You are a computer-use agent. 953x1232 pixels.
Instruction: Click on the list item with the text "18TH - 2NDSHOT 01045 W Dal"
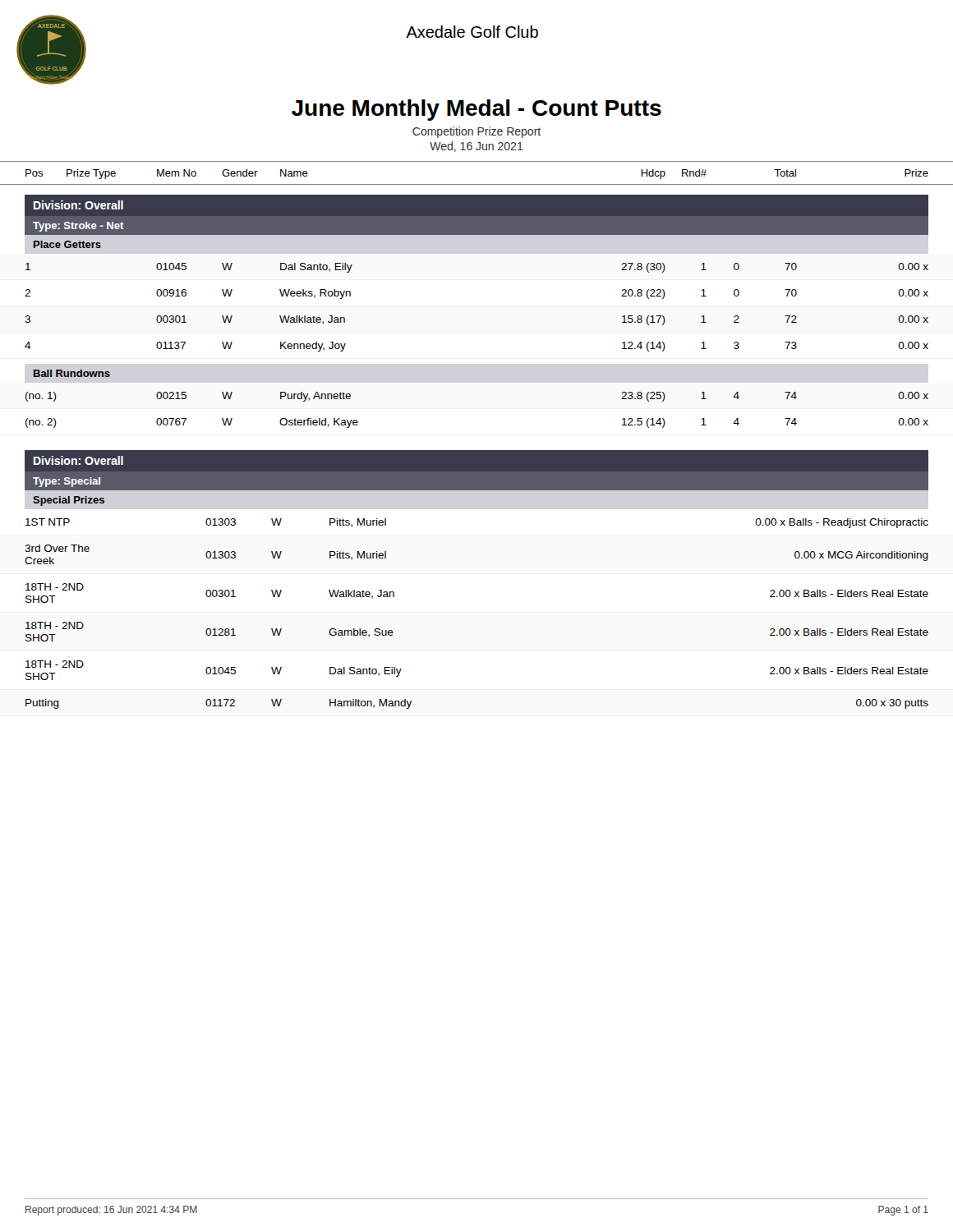click(x=42, y=673)
